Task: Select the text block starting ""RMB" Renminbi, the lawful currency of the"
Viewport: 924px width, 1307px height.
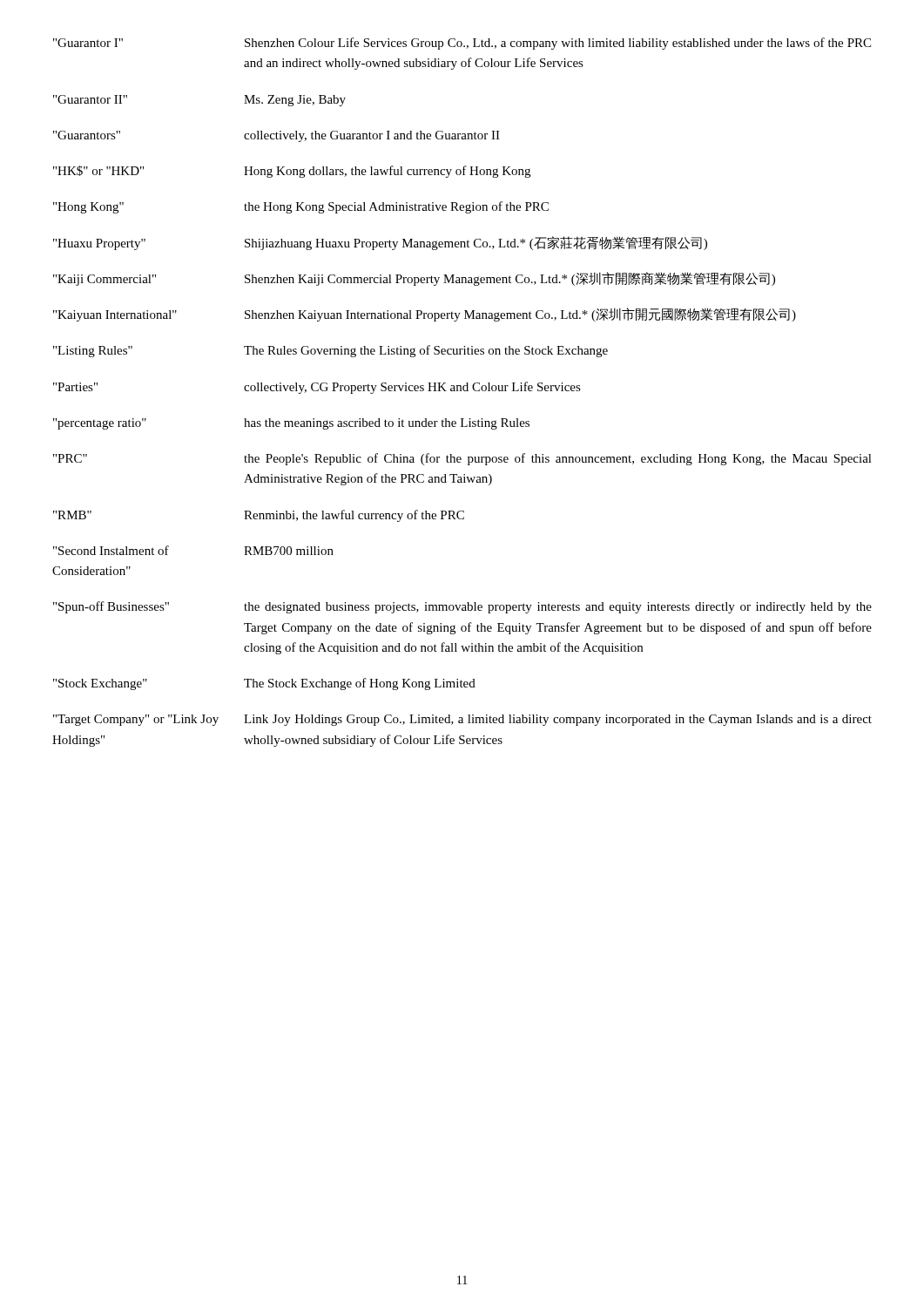Action: point(462,515)
